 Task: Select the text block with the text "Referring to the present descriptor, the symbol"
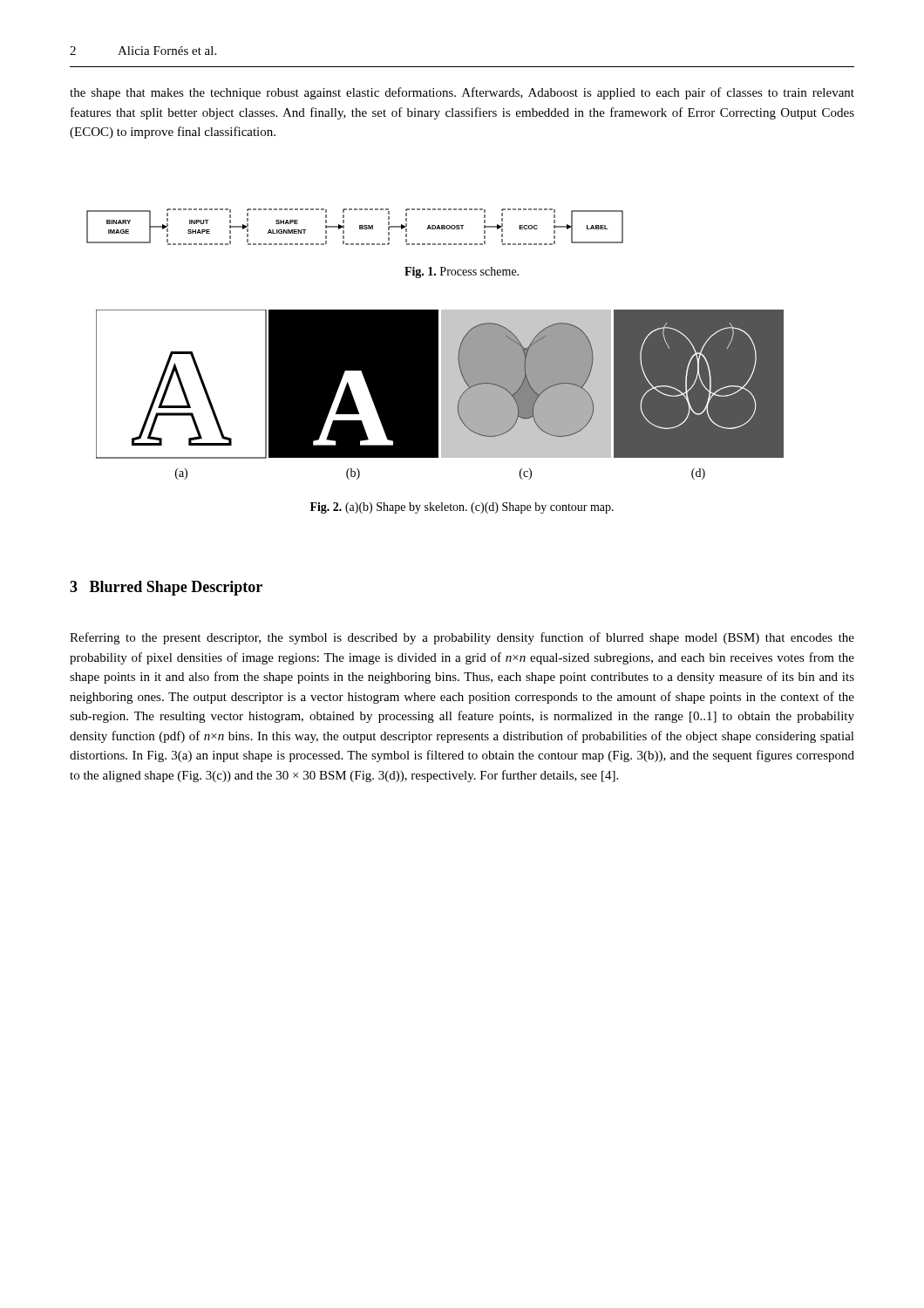coord(462,706)
